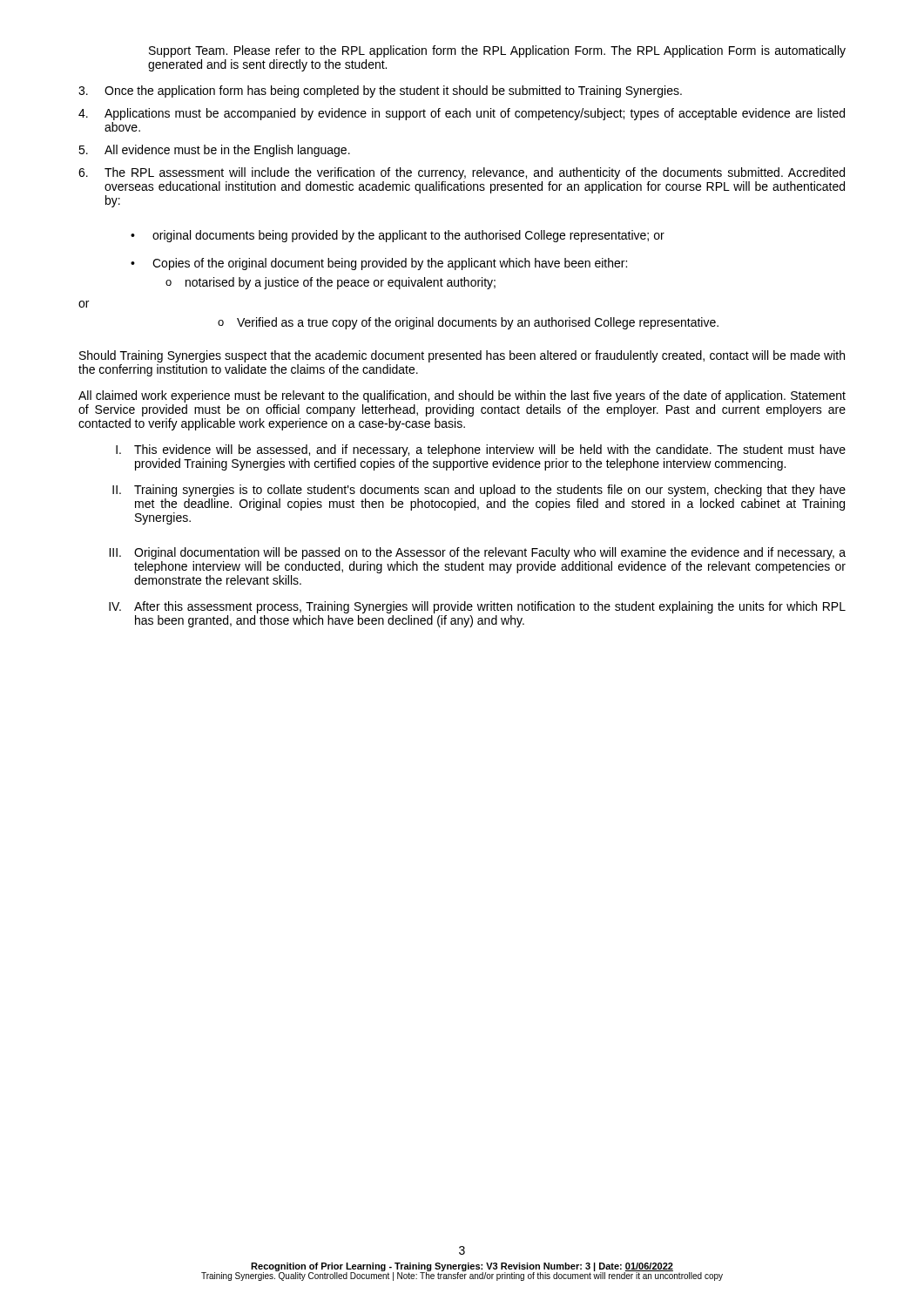Locate the region starting "6. The RPL"

pos(462,187)
